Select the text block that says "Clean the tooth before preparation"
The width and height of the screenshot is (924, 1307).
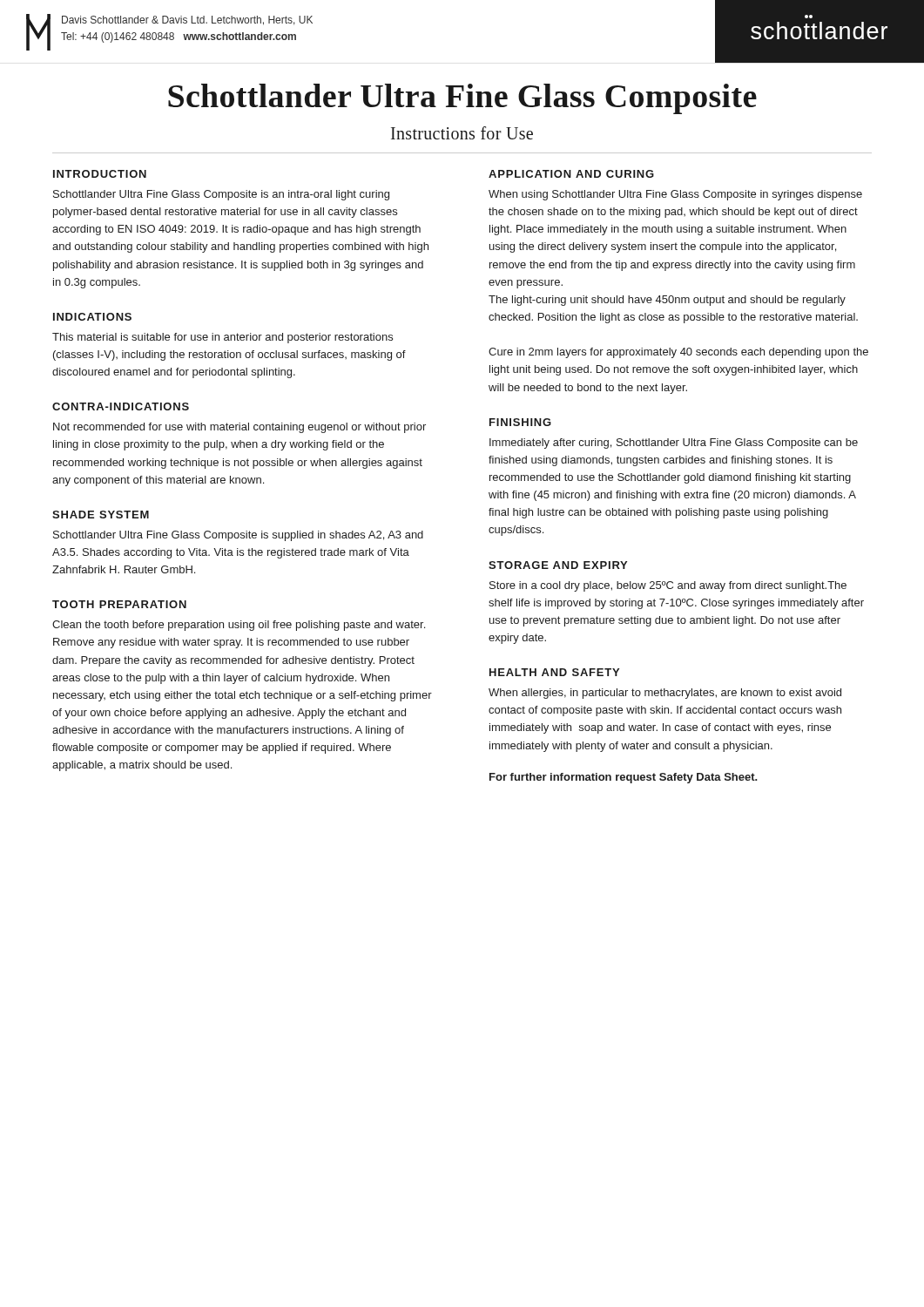click(x=242, y=695)
